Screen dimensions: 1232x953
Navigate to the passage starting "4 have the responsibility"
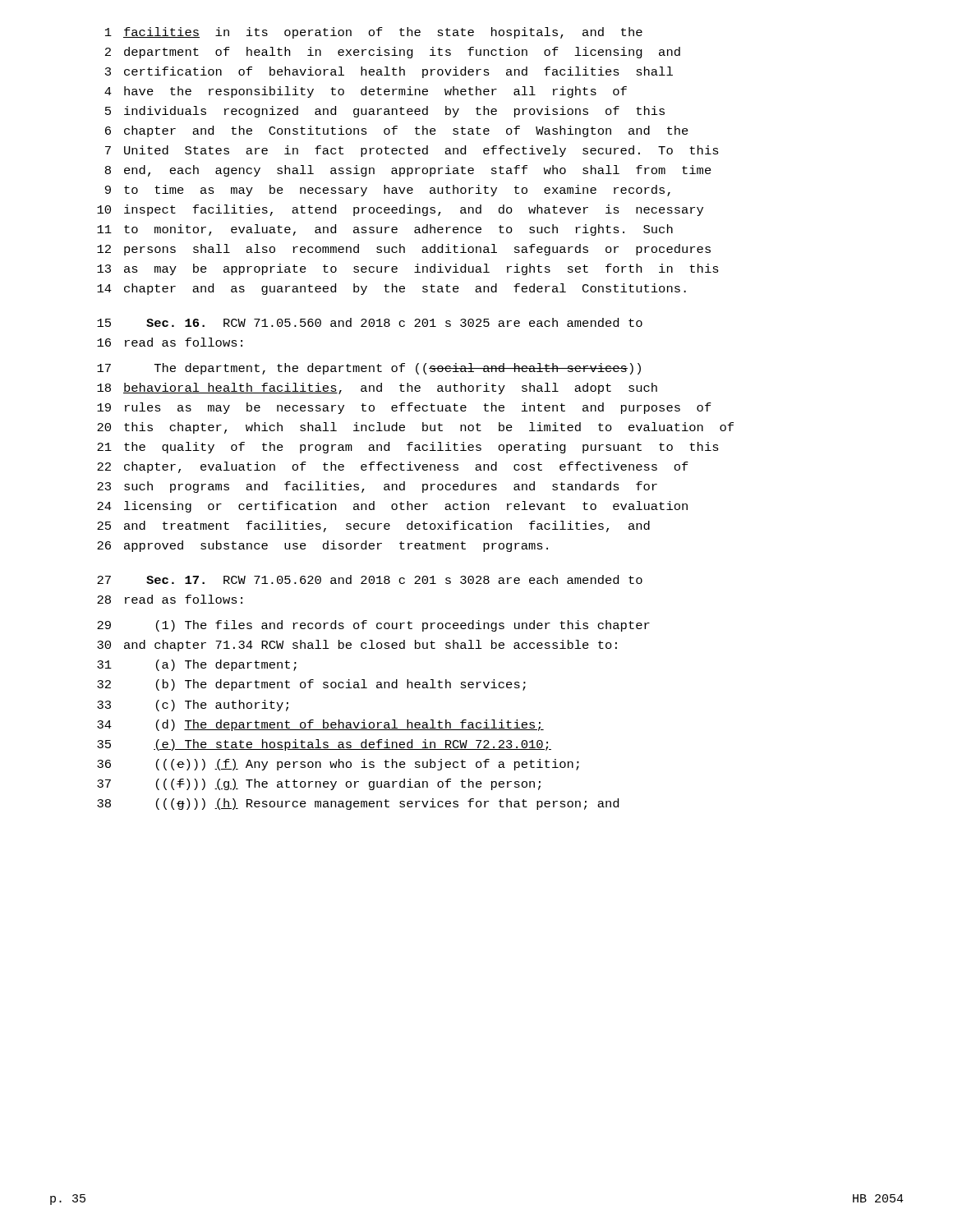[x=489, y=92]
